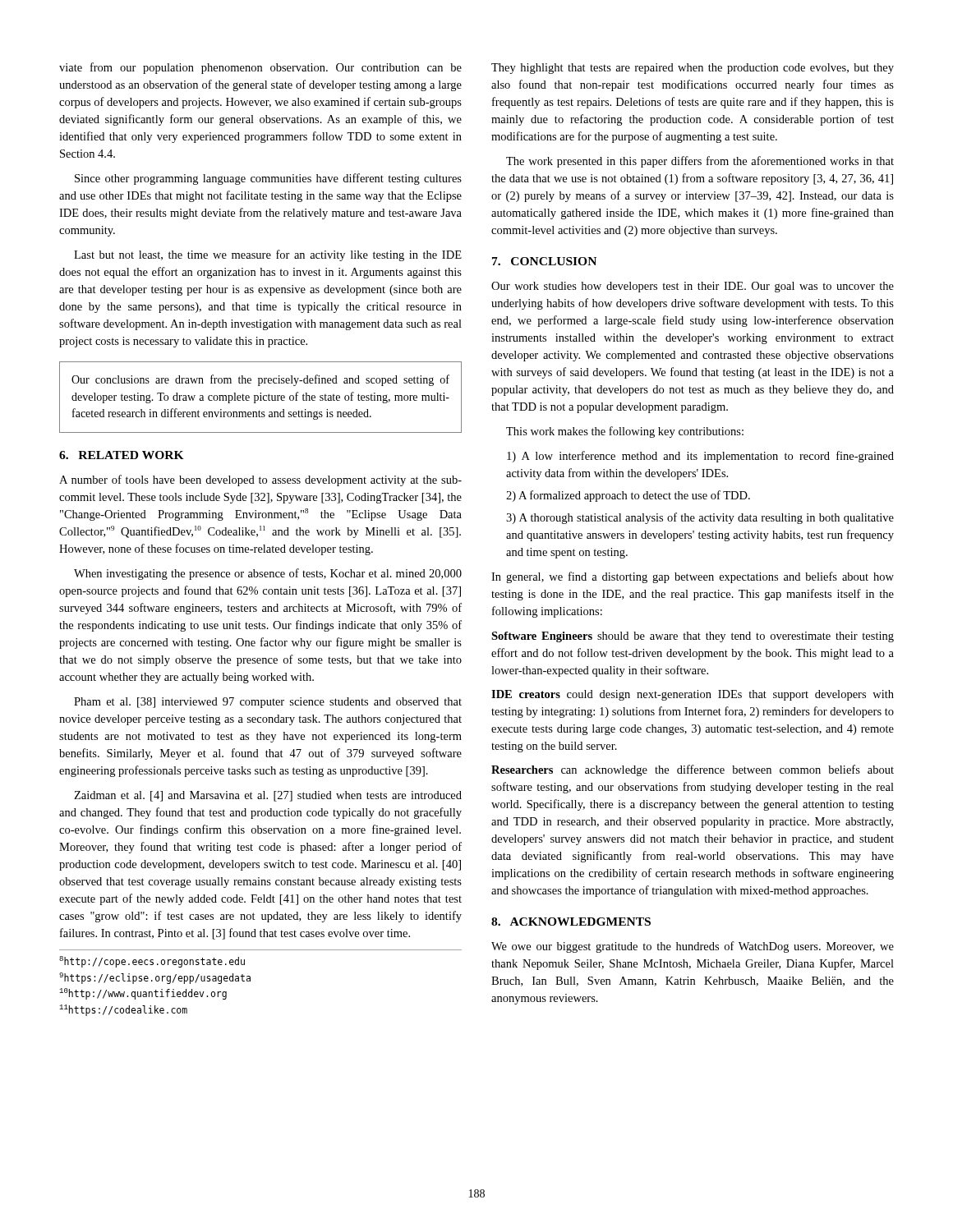Image resolution: width=953 pixels, height=1232 pixels.
Task: Click on the element starting "2) A formalized"
Action: tap(700, 496)
